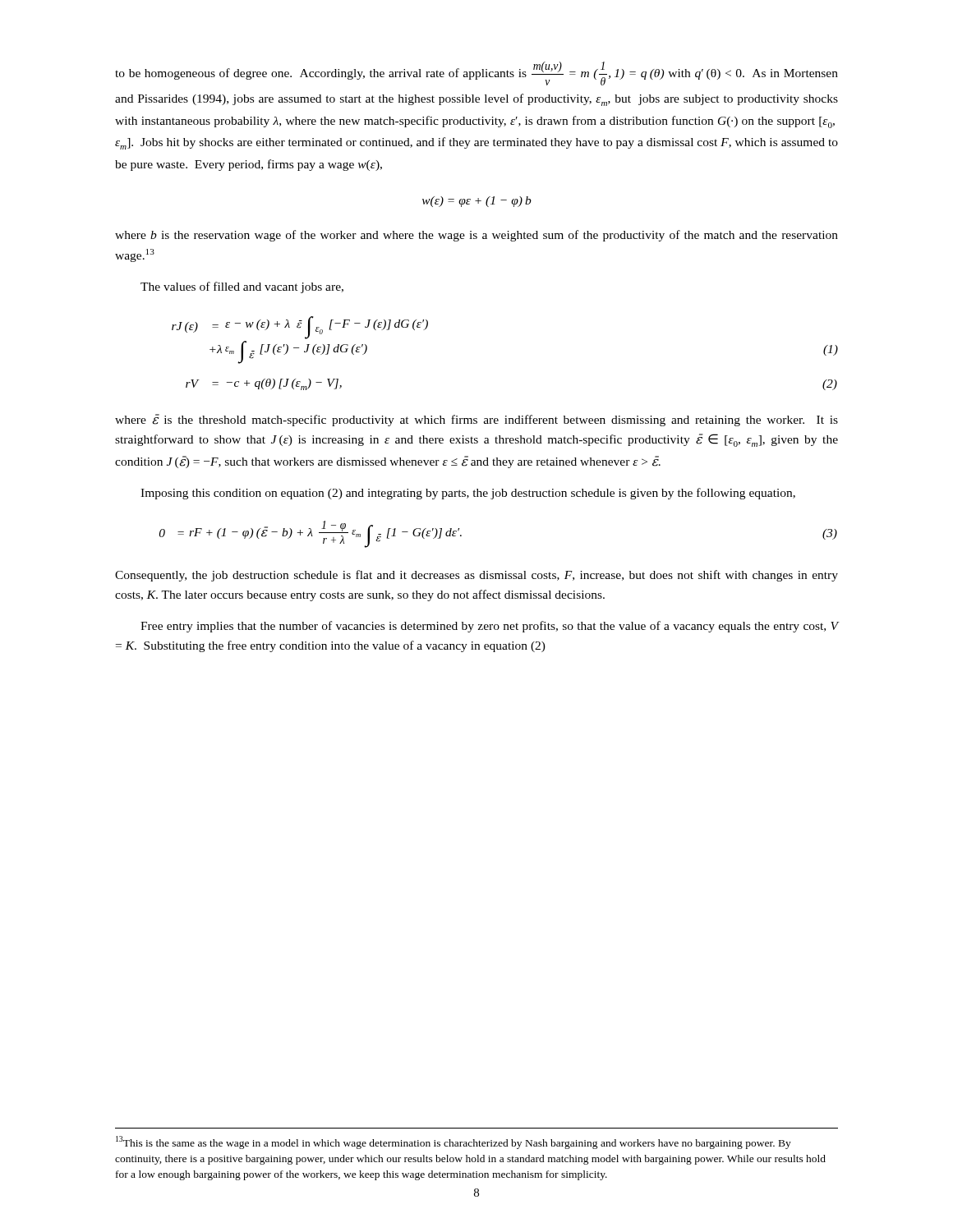Find the block starting "rJ (ε) = ε"
The image size is (953, 1232).
coord(300,328)
